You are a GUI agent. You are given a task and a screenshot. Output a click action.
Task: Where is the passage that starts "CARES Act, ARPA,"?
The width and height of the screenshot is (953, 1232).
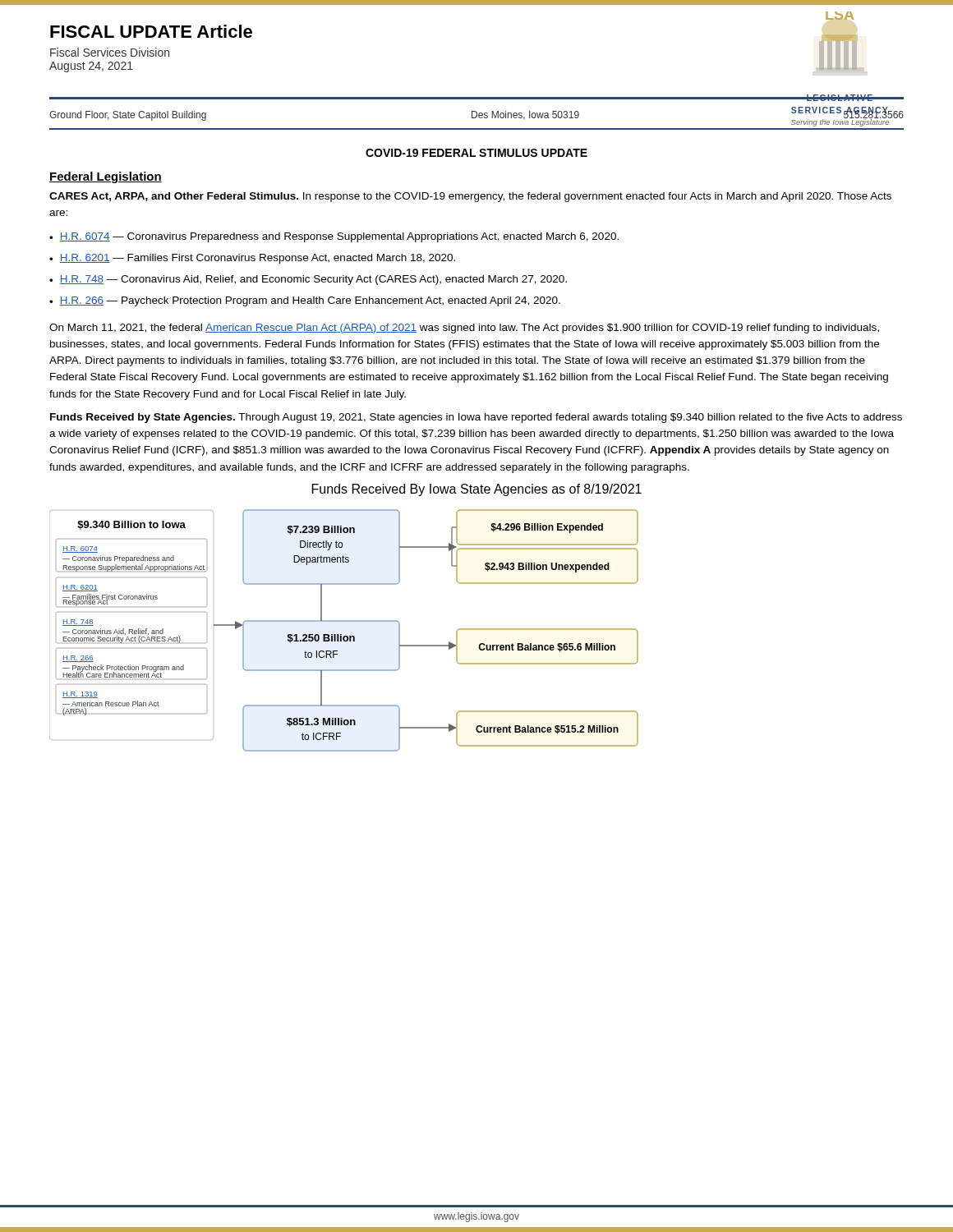coord(470,204)
